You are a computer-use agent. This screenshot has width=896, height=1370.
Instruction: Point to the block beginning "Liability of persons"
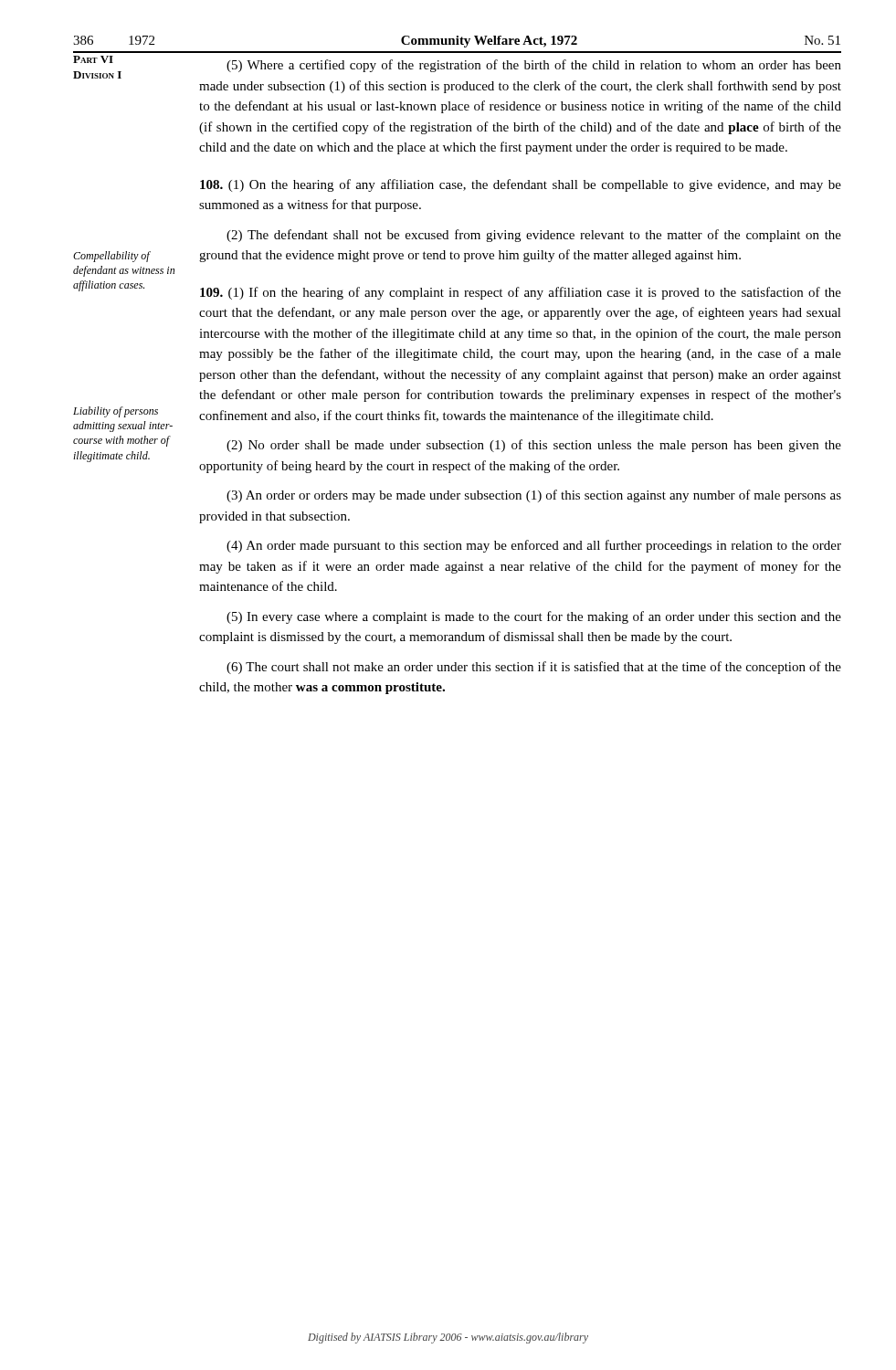point(123,433)
